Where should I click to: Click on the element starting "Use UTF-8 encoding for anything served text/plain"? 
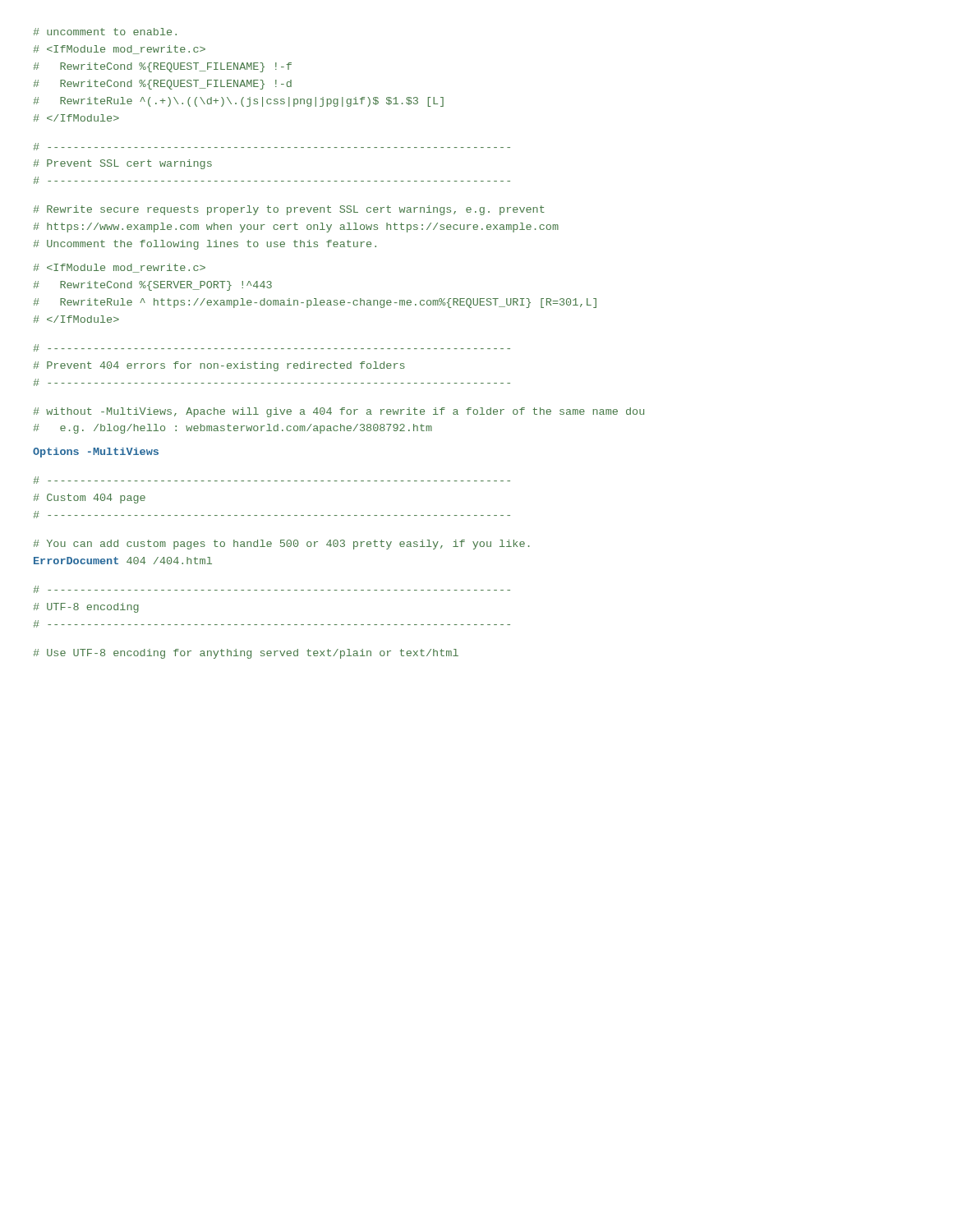(x=246, y=654)
